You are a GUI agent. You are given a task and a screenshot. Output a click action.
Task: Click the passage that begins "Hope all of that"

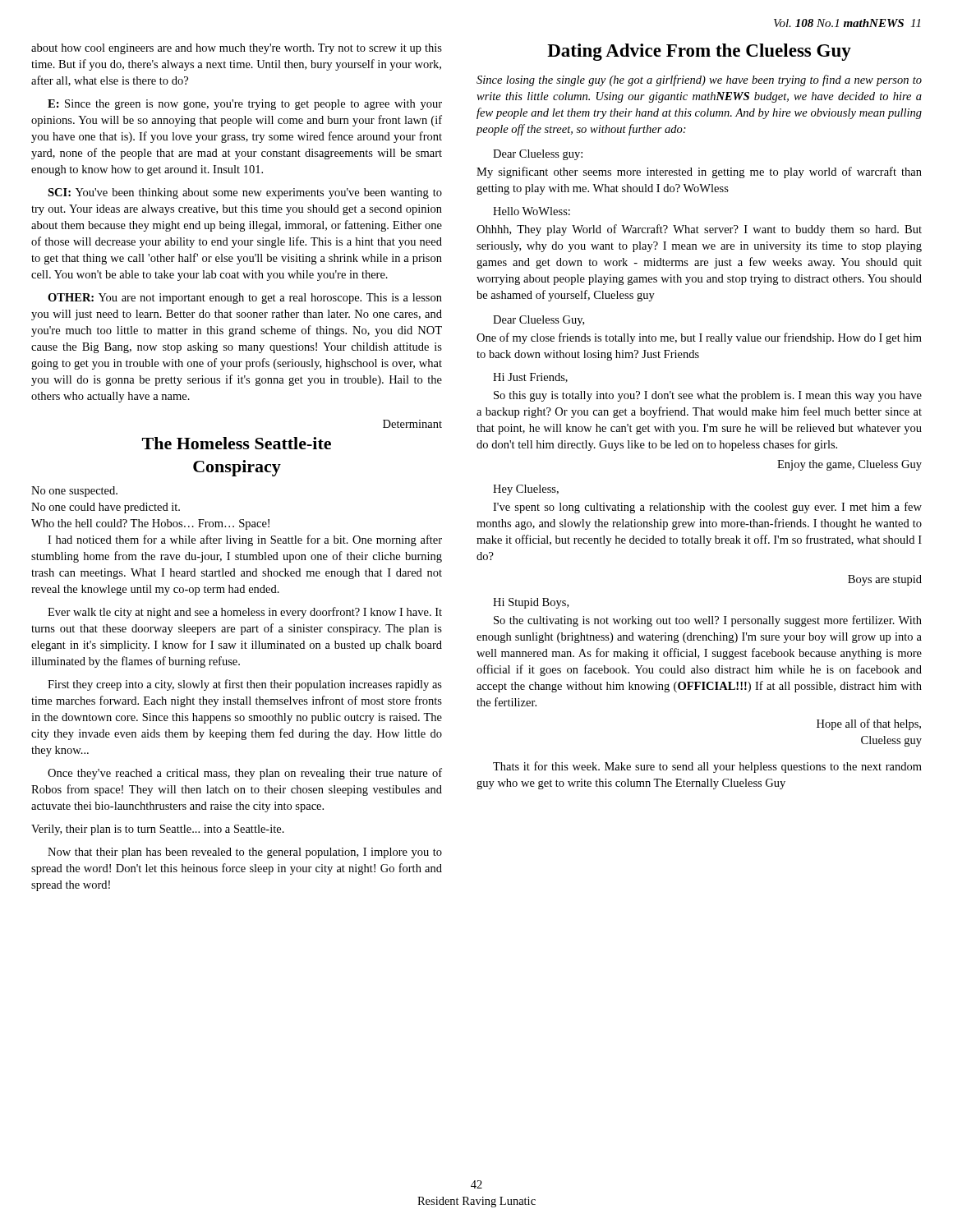pos(869,724)
